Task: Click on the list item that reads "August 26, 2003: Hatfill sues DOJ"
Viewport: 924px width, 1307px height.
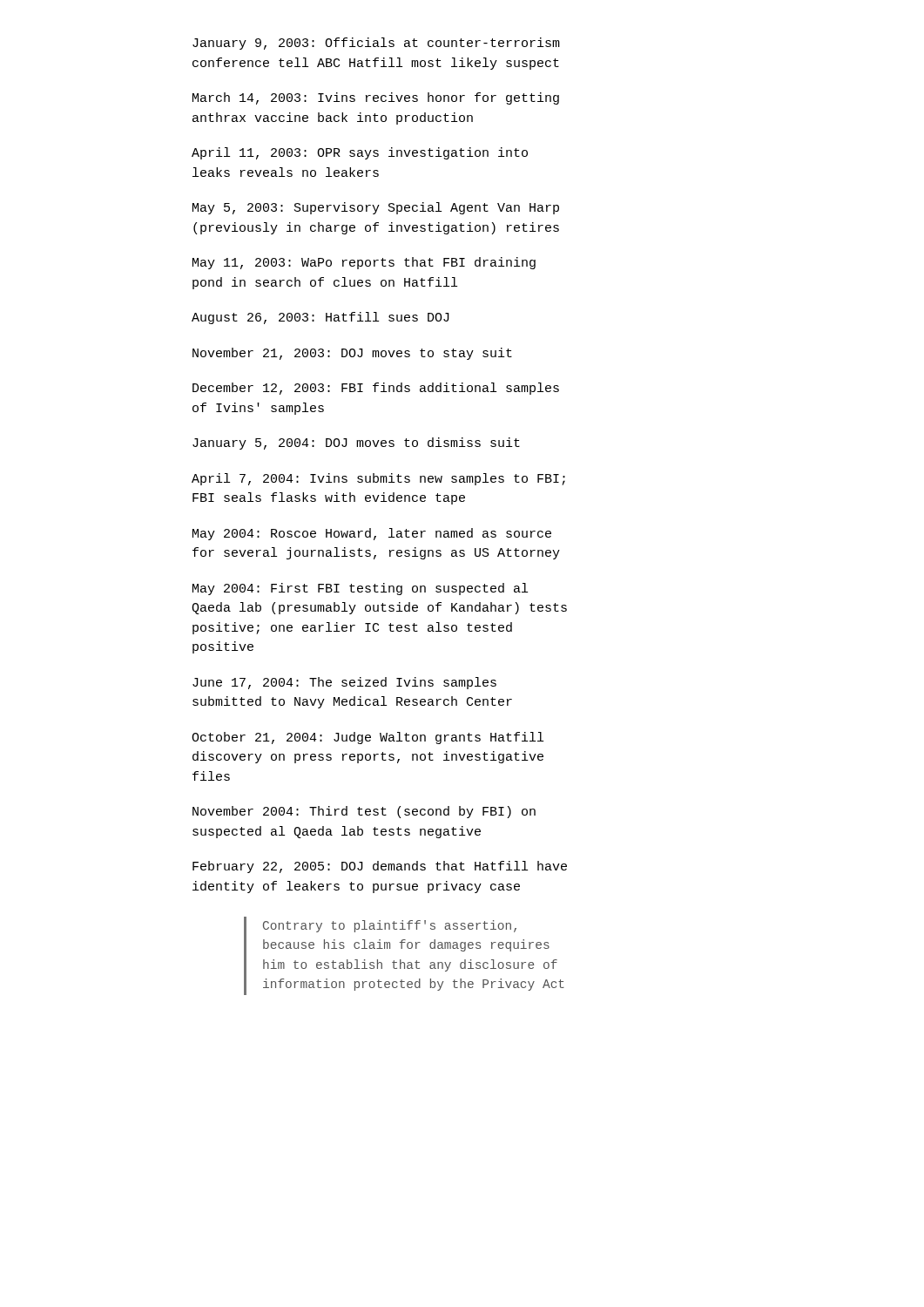Action: (x=321, y=318)
